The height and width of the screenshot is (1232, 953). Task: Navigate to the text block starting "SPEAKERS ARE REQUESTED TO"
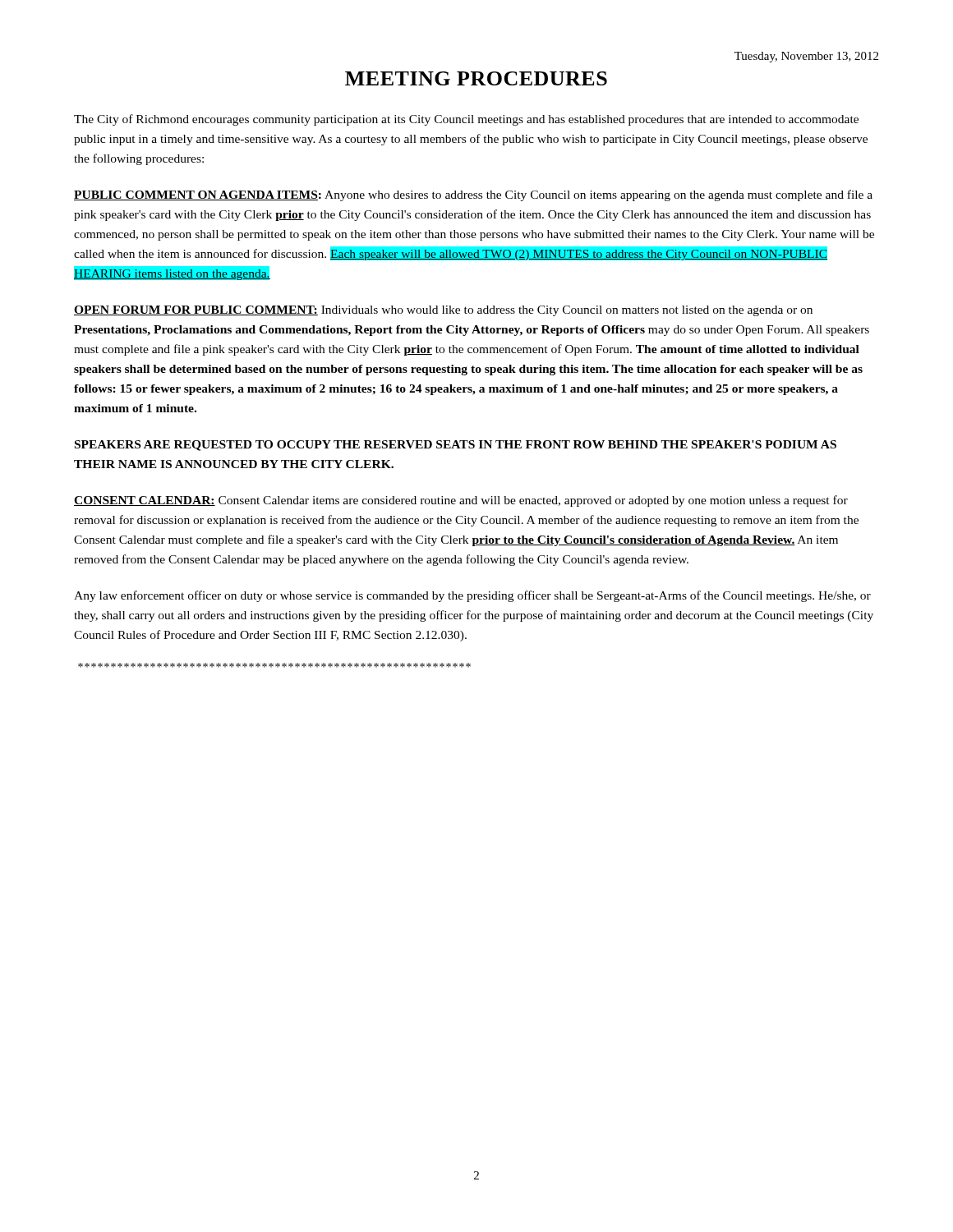[x=455, y=454]
